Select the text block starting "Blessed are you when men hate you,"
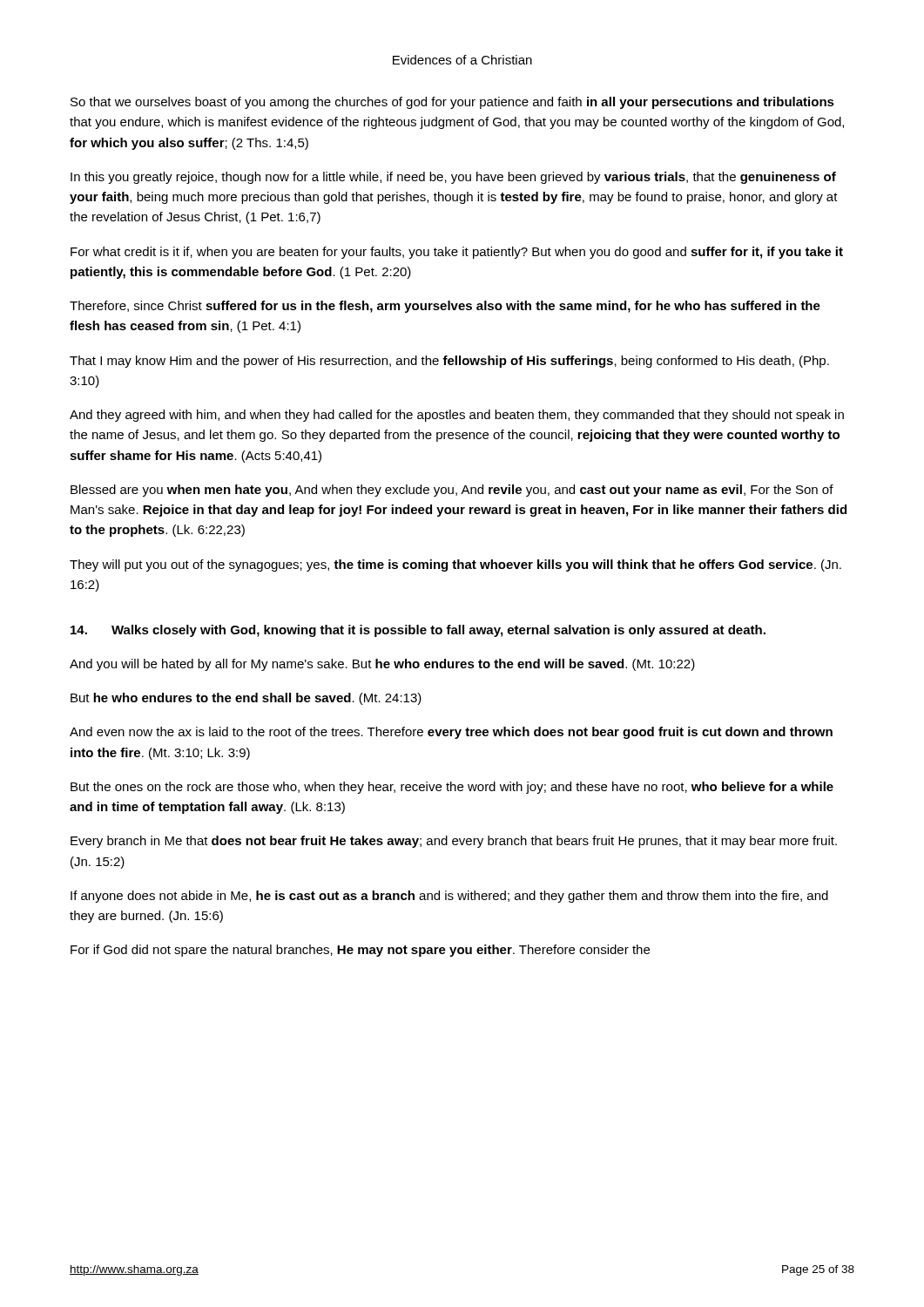Viewport: 924px width, 1307px height. (x=459, y=509)
